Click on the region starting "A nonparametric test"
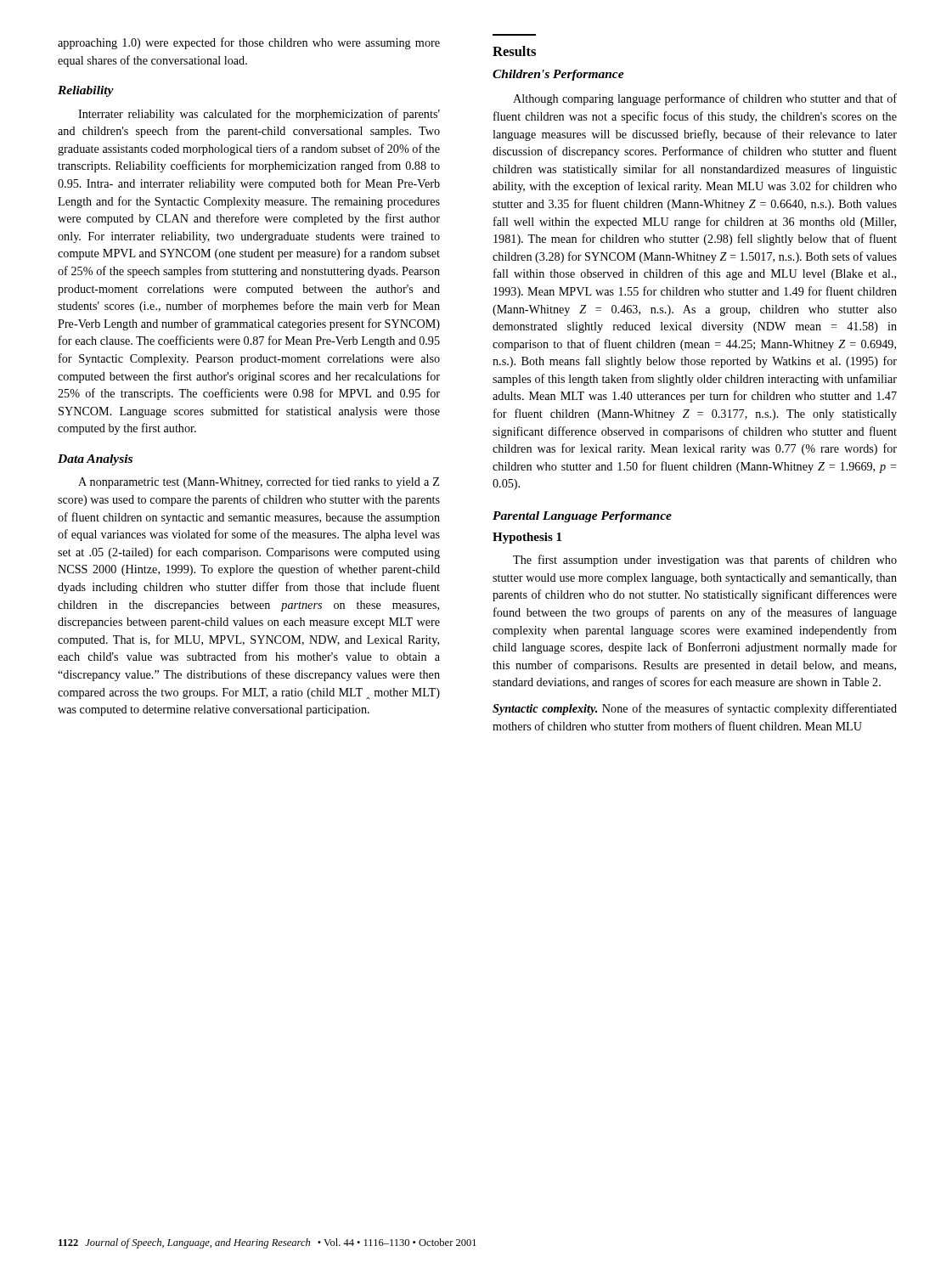Screen dimensions: 1274x952 [x=249, y=596]
